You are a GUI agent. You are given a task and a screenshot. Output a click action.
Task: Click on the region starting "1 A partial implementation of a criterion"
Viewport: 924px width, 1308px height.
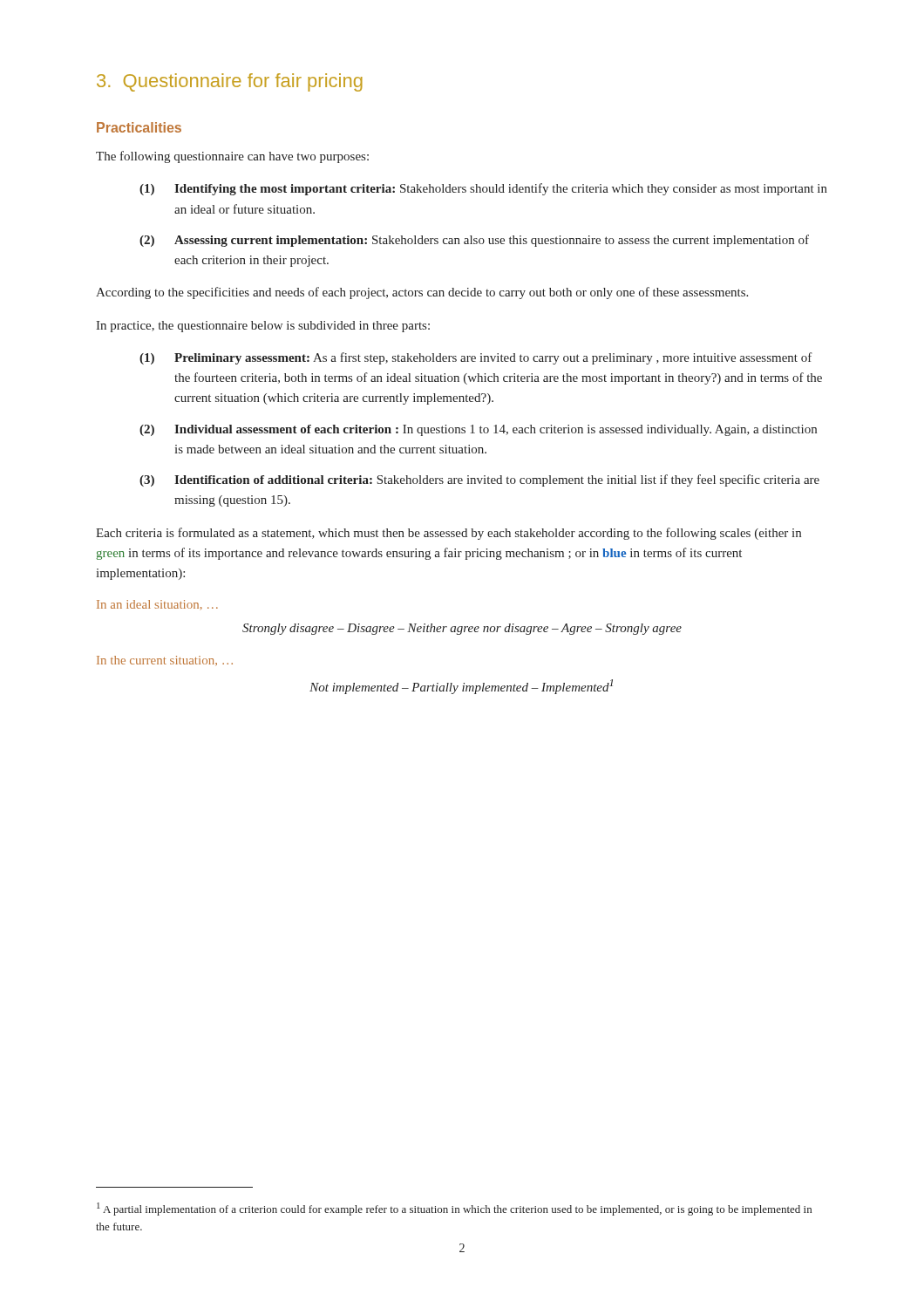(x=454, y=1216)
